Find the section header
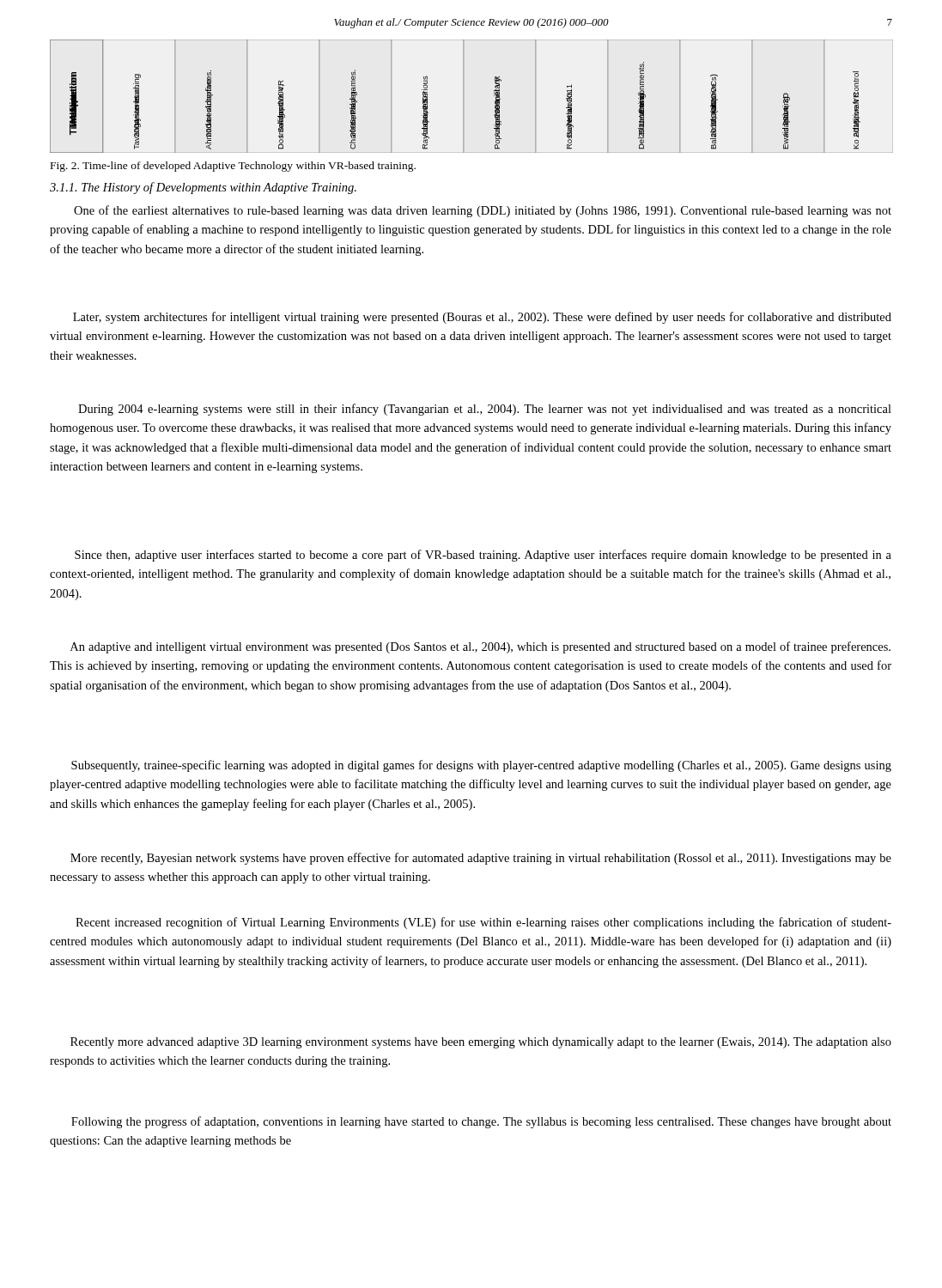 point(203,187)
